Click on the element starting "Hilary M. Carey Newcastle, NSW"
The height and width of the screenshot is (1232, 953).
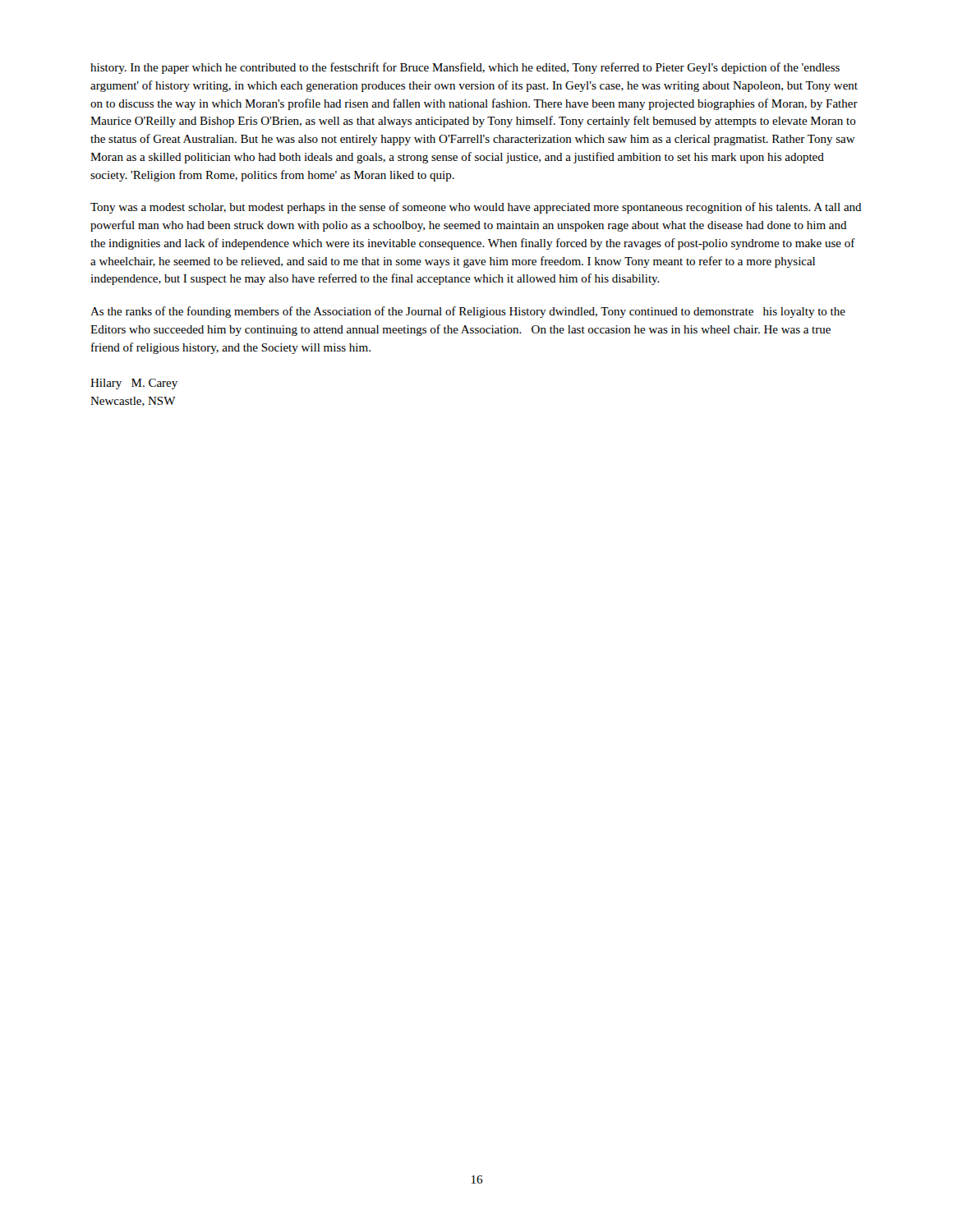[x=134, y=392]
